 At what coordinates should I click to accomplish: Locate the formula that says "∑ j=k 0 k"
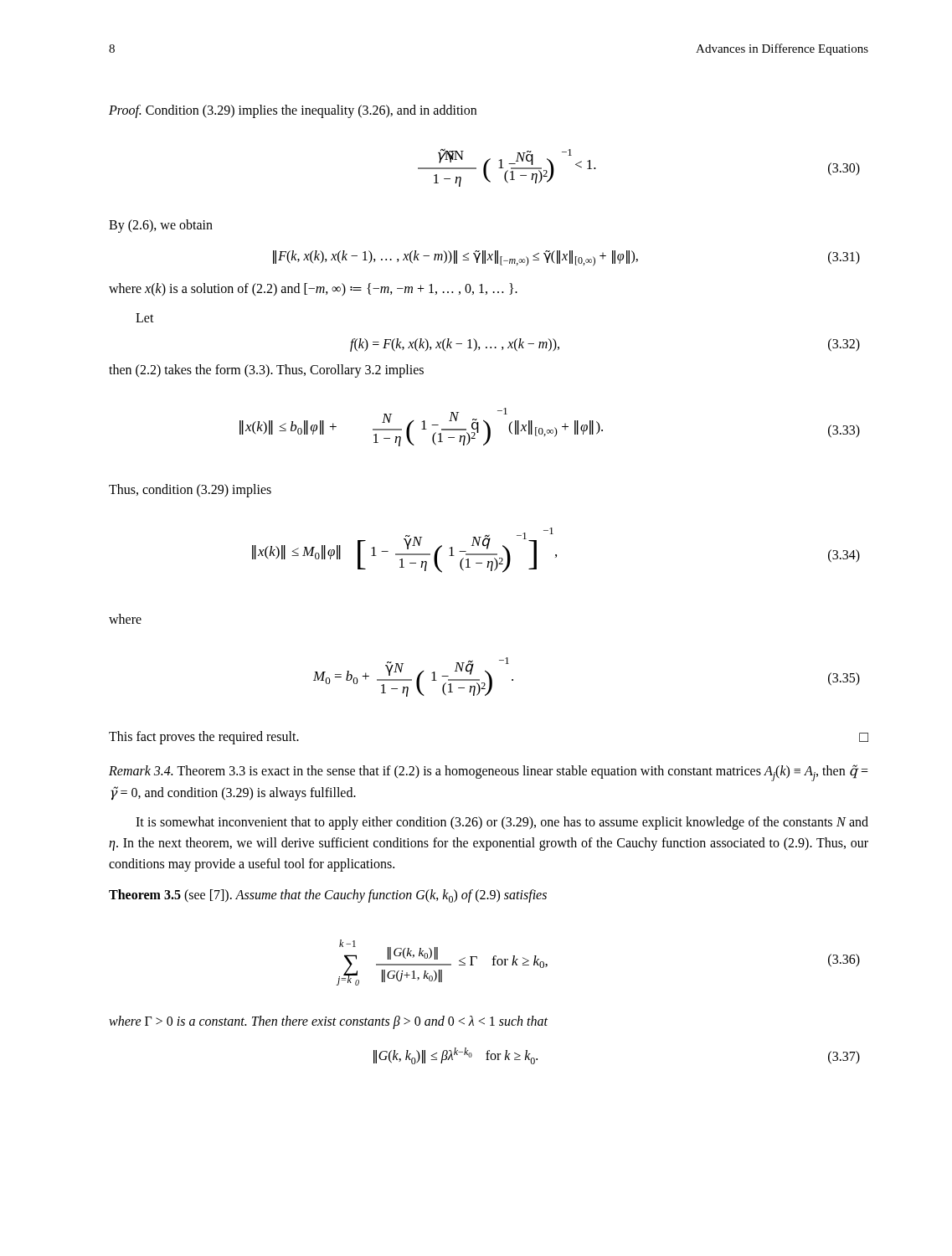(x=489, y=960)
